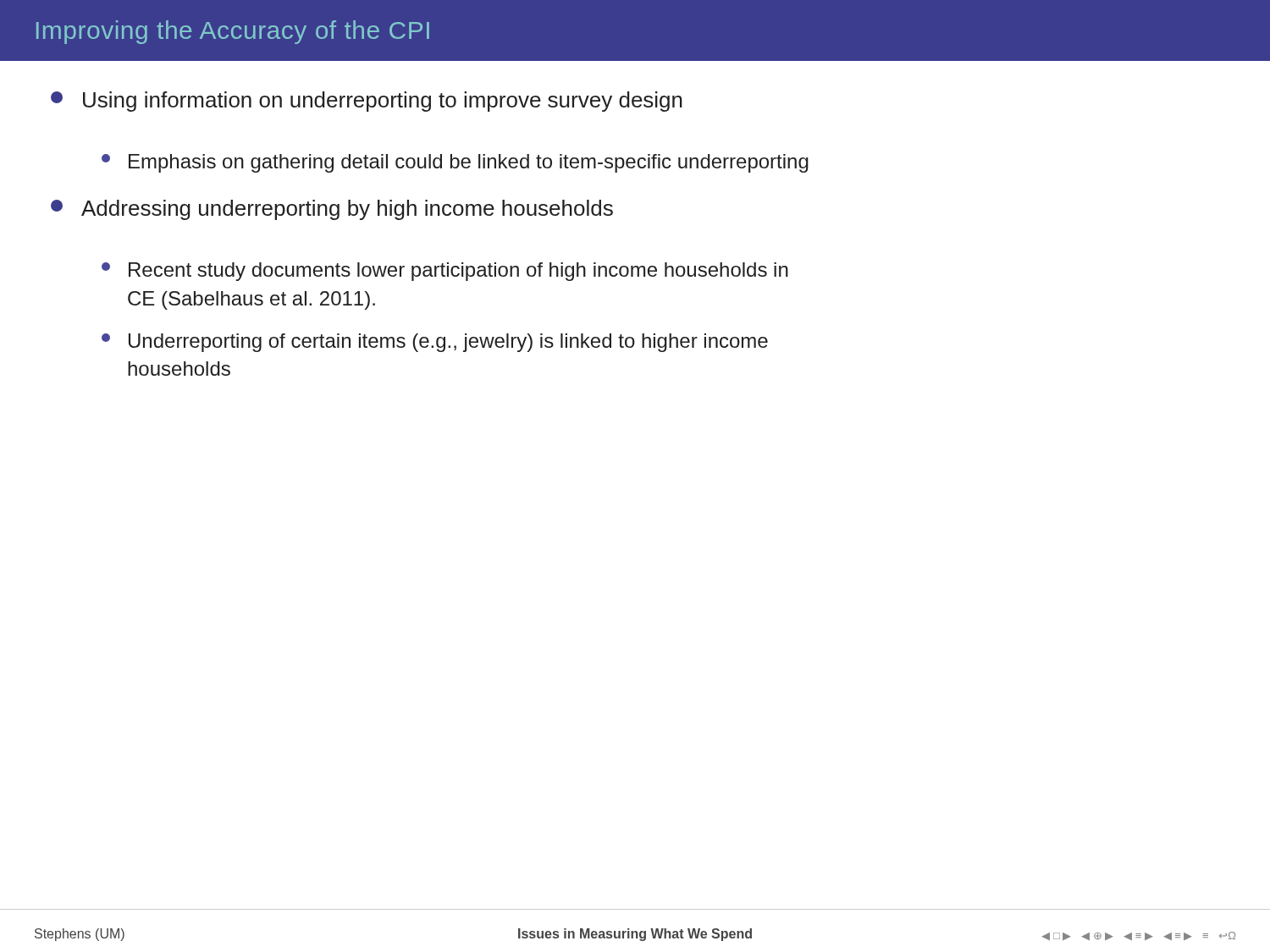The width and height of the screenshot is (1270, 952).
Task: Locate the block of text that opens with "Emphasis on gathering detail could be"
Action: click(455, 162)
